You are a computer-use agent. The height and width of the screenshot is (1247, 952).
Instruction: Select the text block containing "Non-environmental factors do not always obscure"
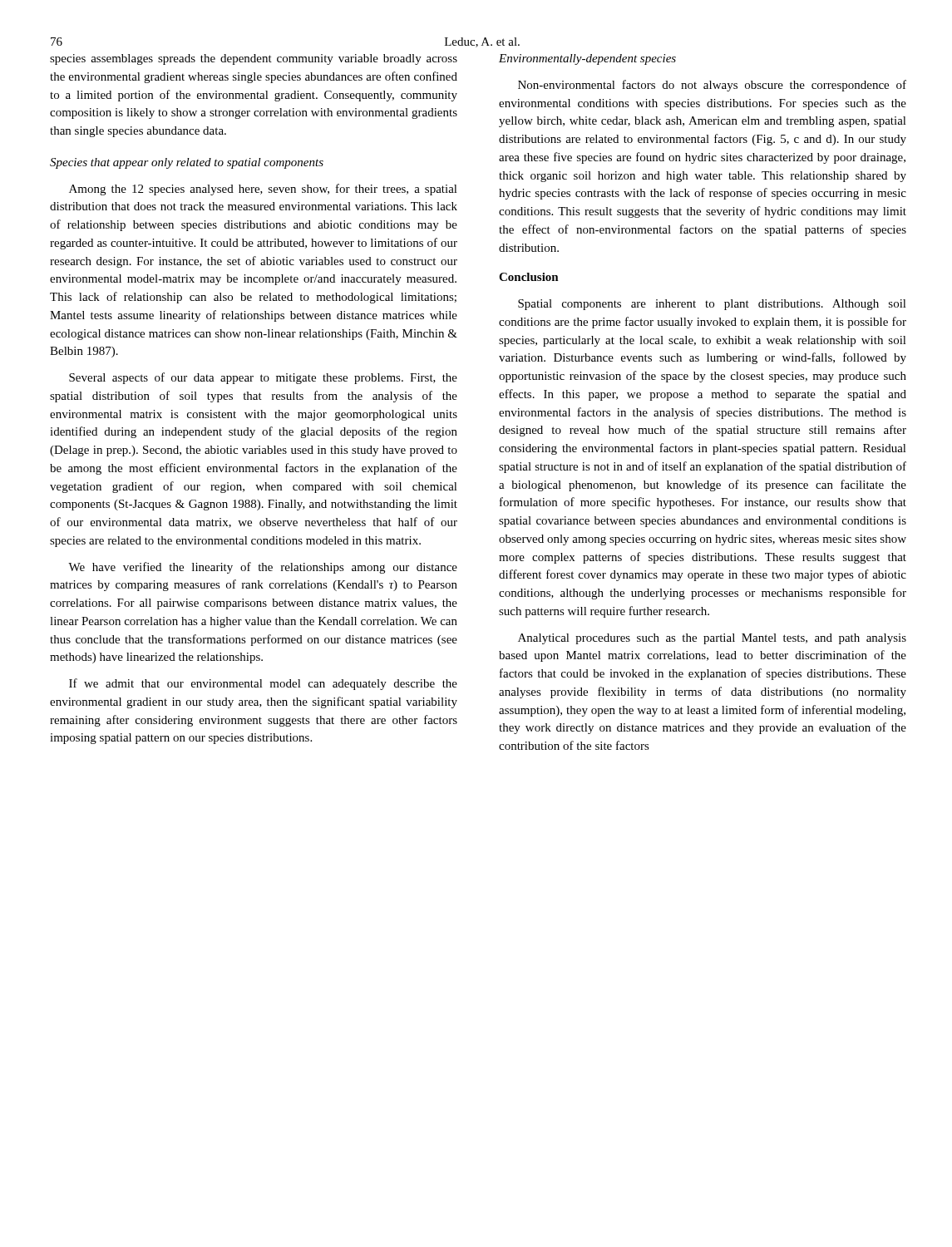[703, 167]
